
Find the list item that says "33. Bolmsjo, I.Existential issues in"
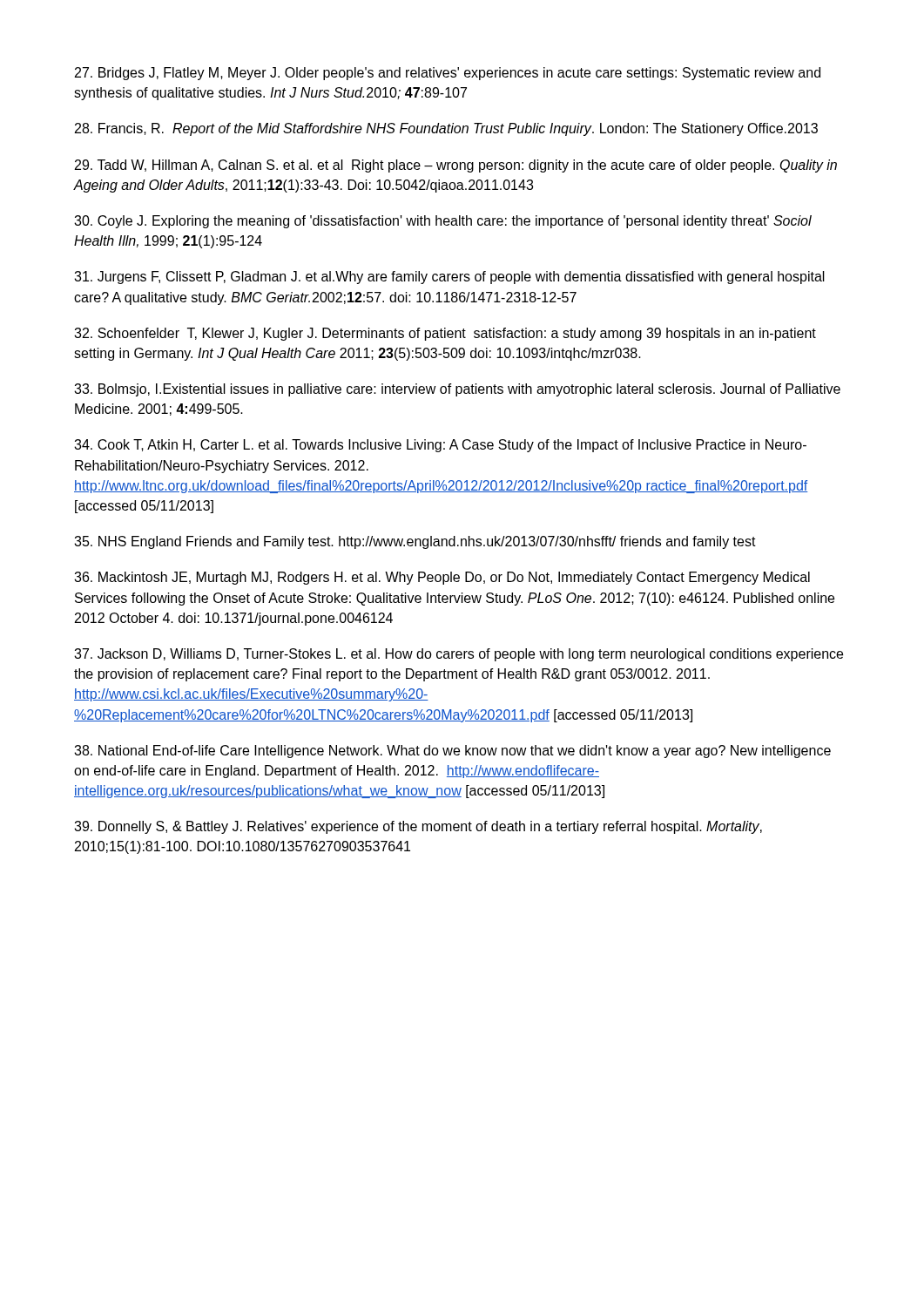[x=457, y=399]
